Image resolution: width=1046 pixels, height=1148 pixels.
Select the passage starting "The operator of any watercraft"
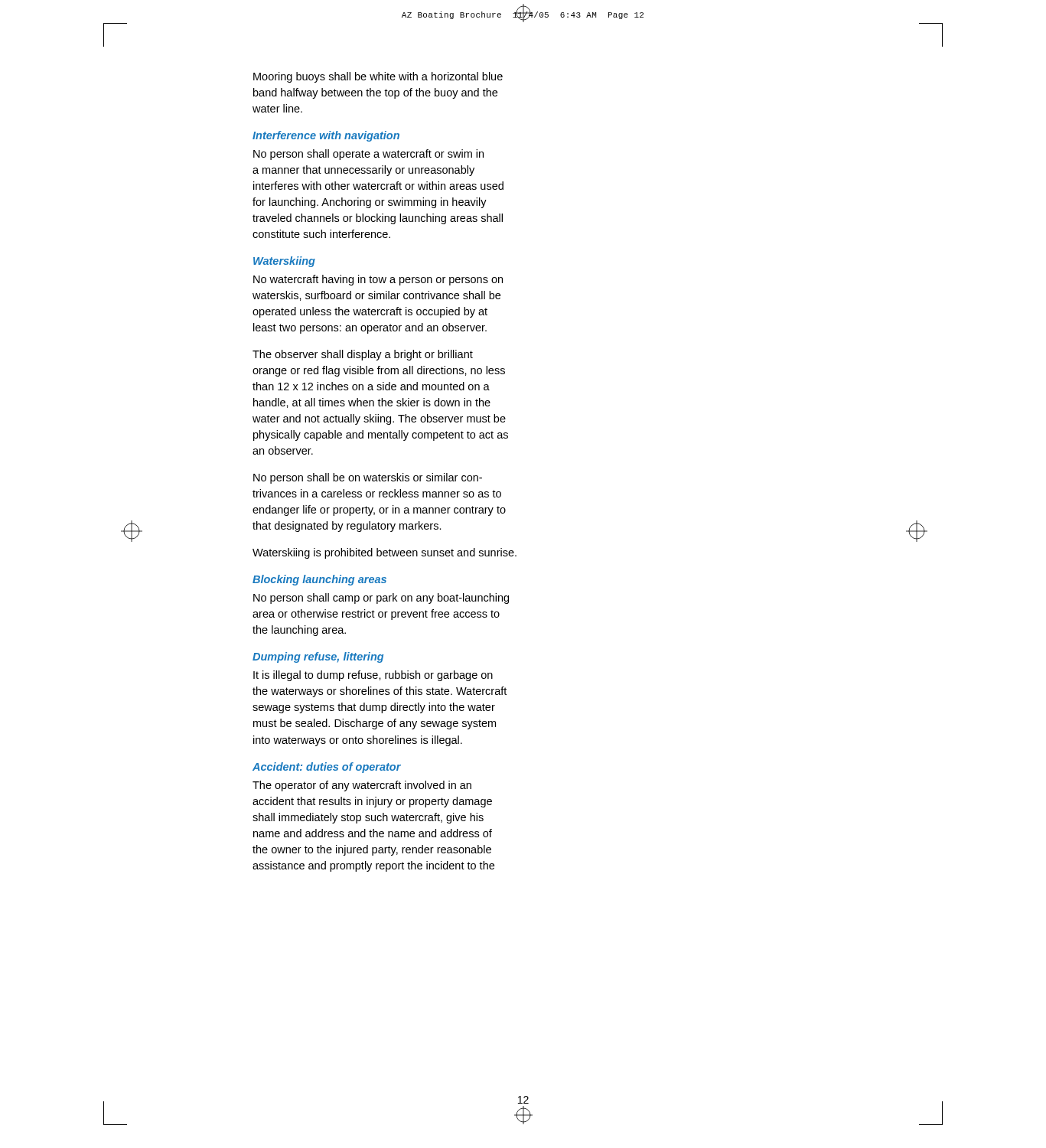pos(374,825)
